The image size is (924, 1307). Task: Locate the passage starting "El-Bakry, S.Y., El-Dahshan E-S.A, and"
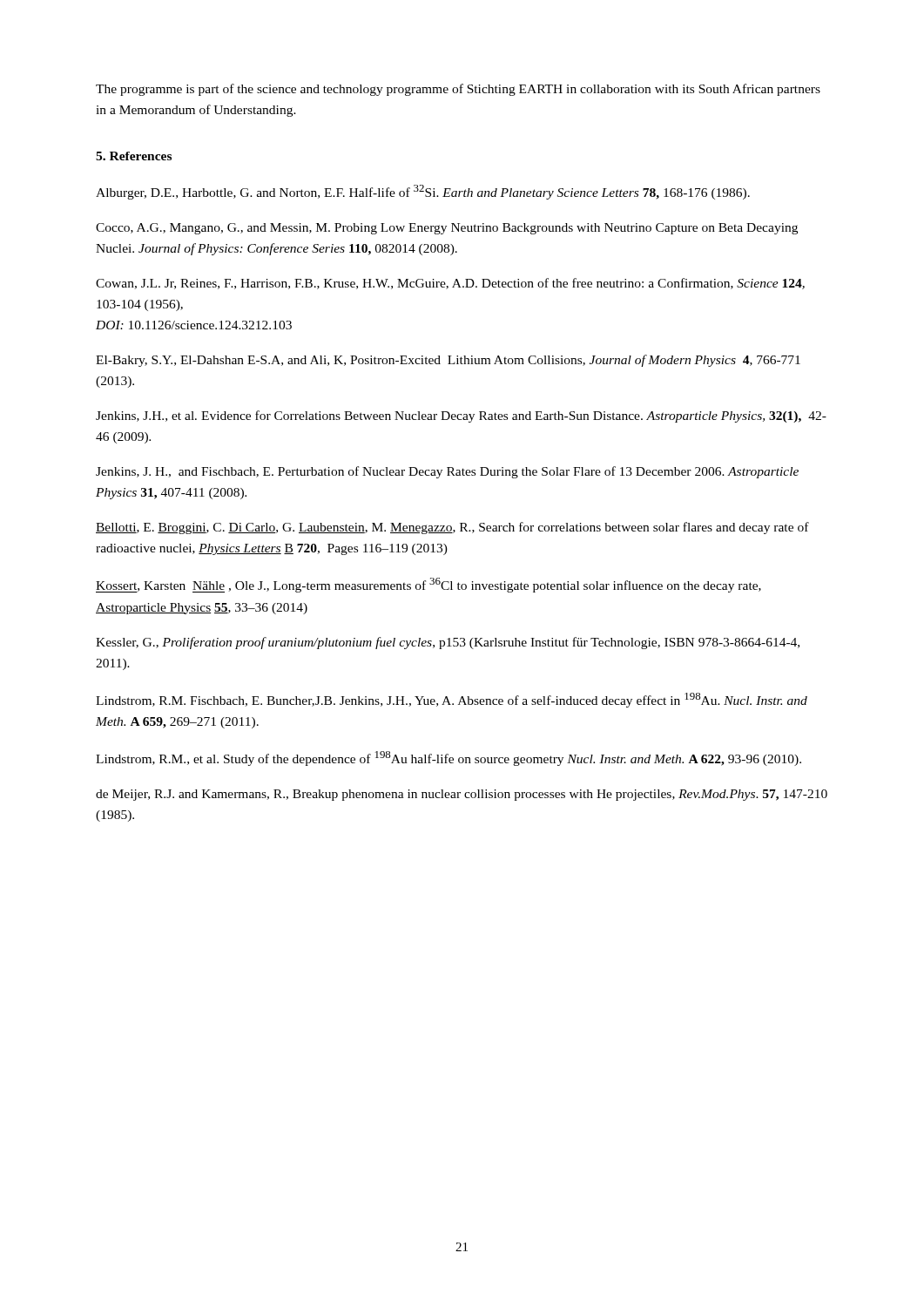pos(448,370)
